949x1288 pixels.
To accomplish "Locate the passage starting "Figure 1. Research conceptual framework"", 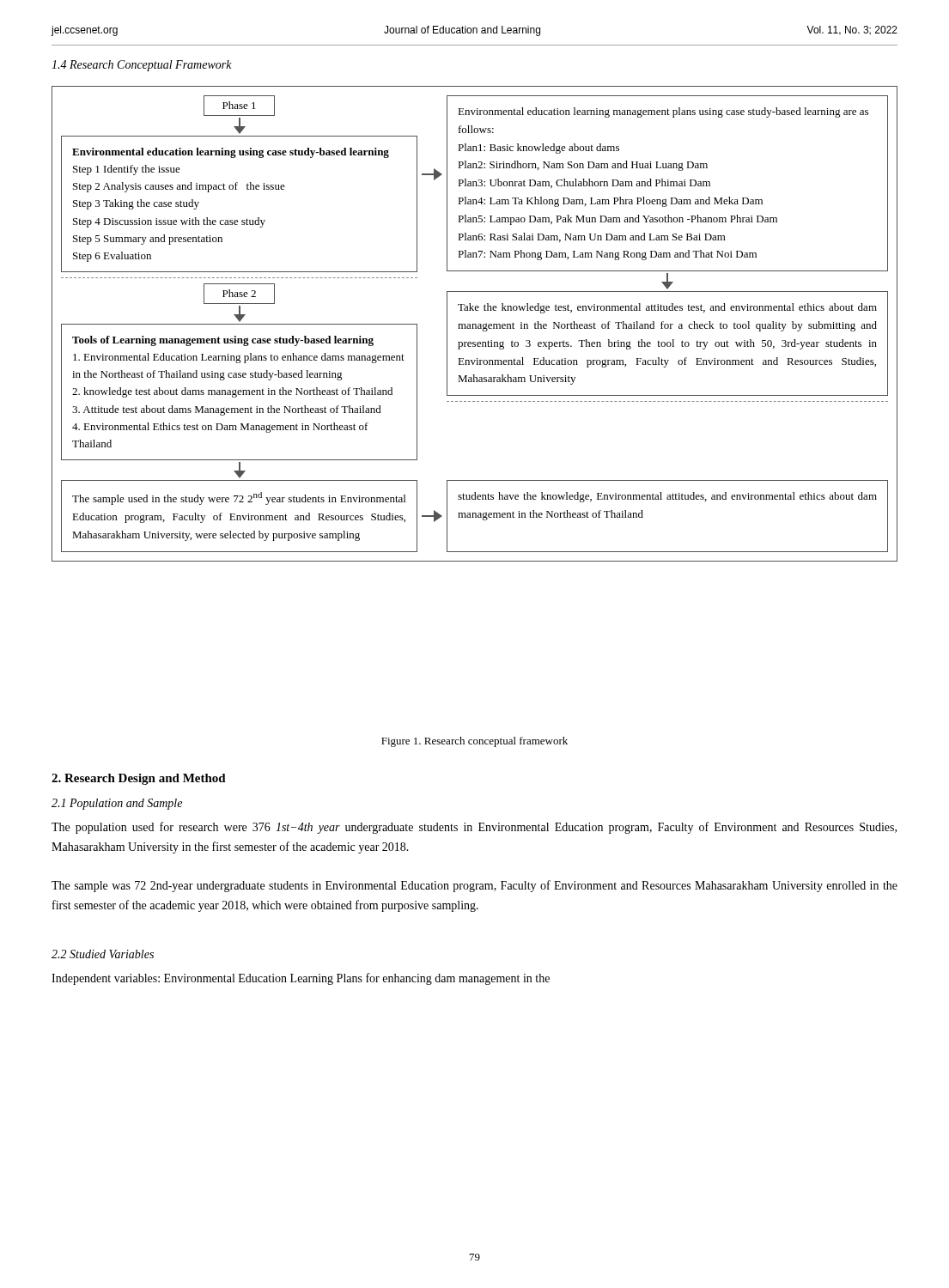I will tap(474, 741).
